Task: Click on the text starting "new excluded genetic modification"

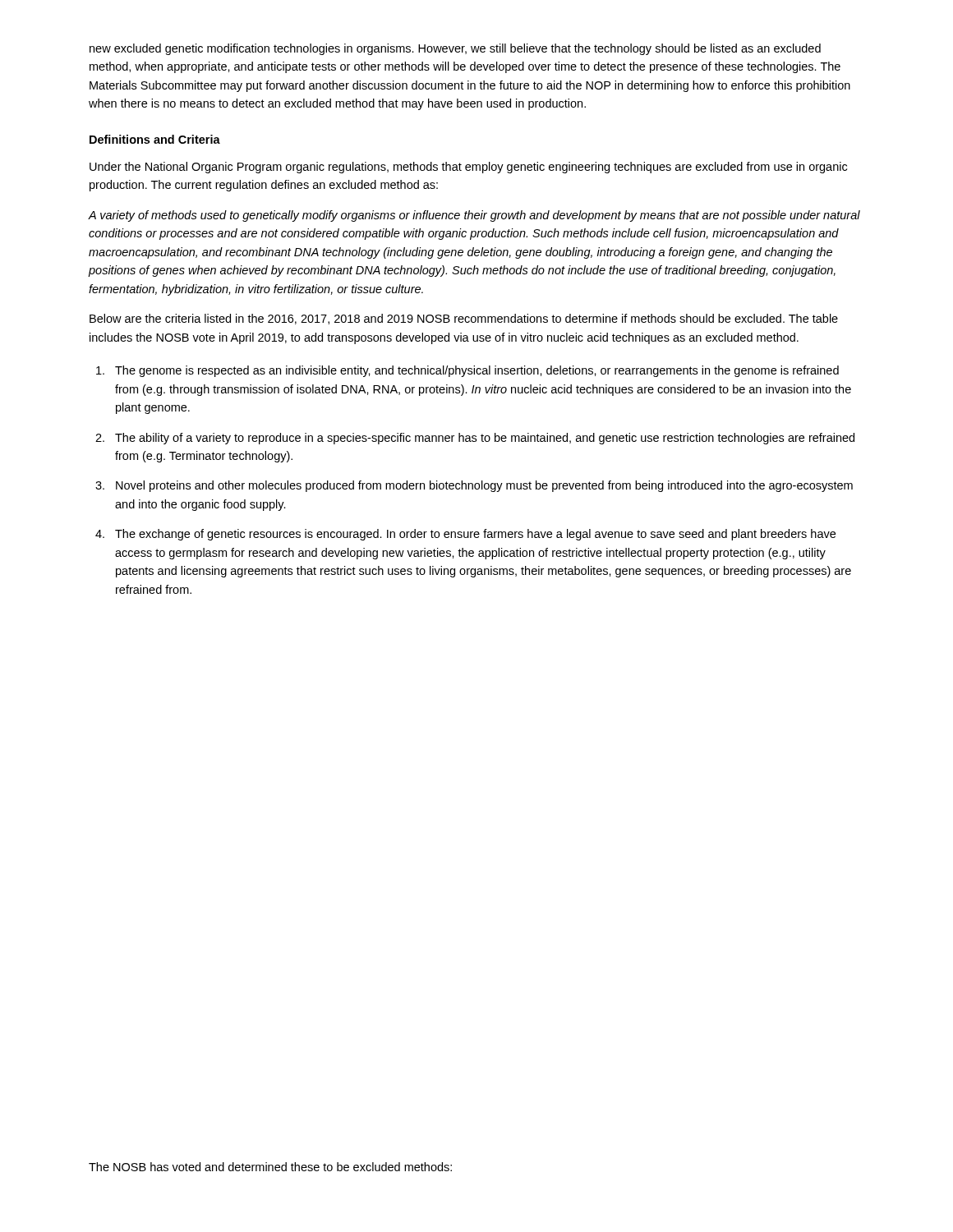Action: click(470, 76)
